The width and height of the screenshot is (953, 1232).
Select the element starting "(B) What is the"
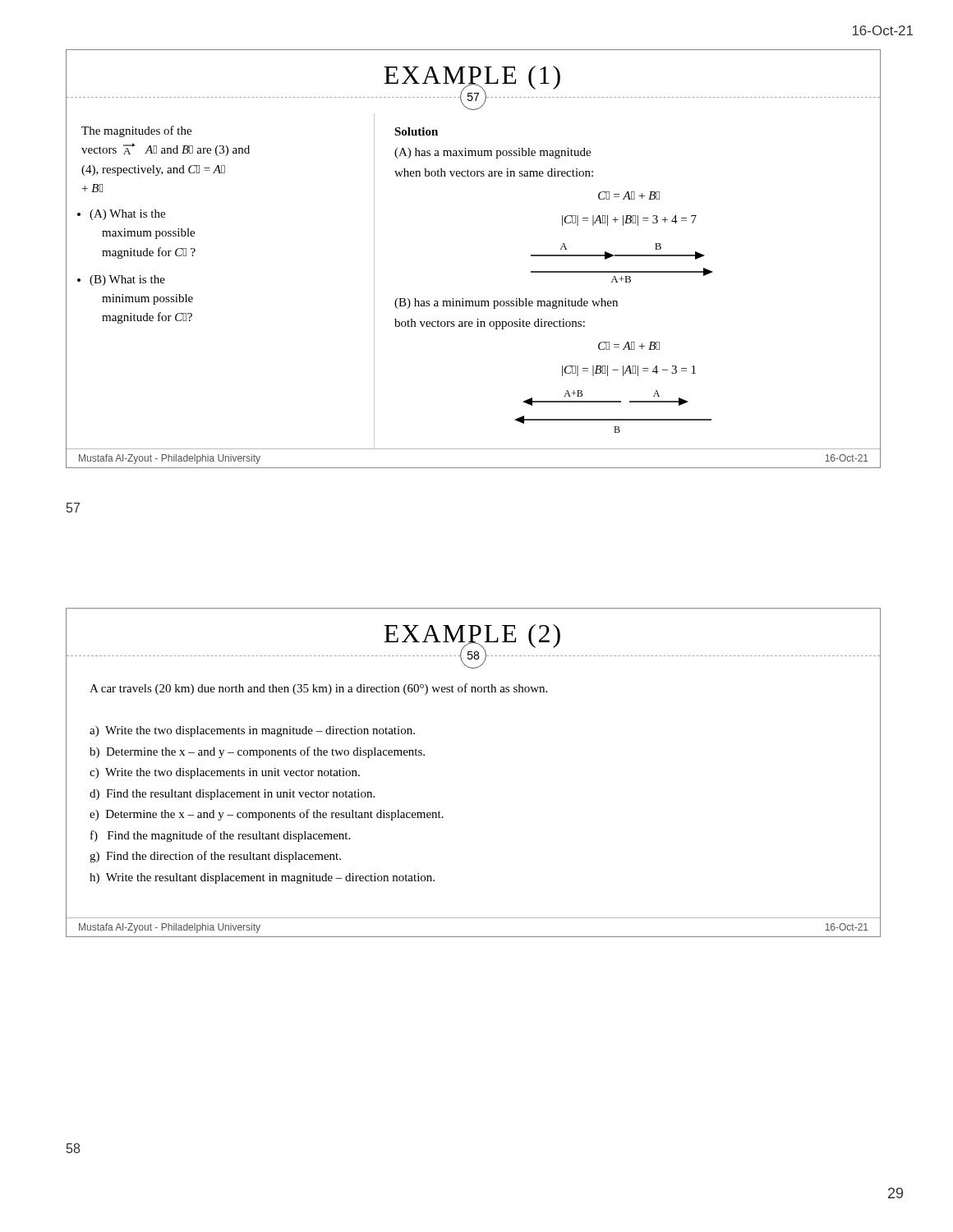pyautogui.click(x=141, y=298)
